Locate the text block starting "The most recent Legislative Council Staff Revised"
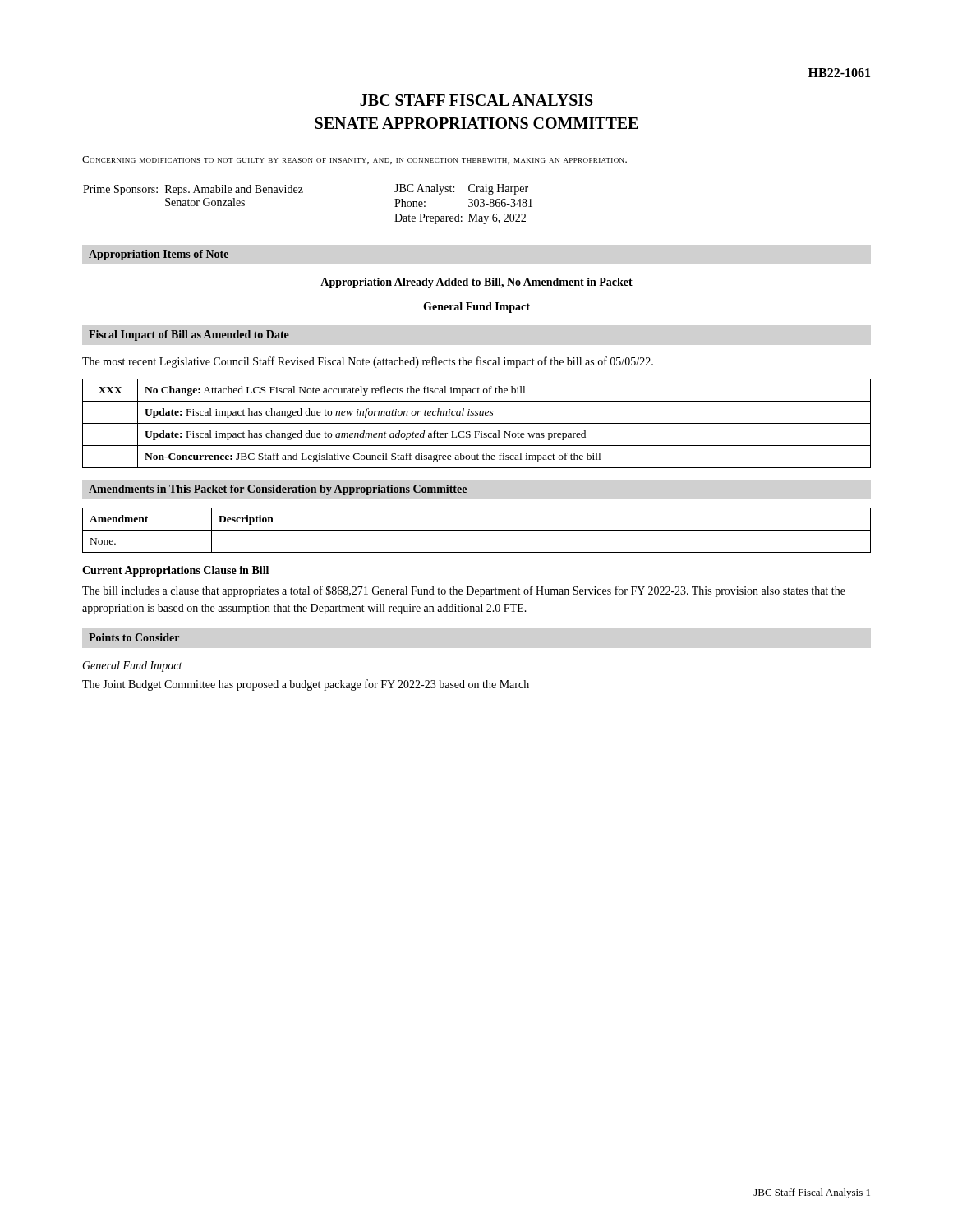The image size is (953, 1232). point(368,361)
